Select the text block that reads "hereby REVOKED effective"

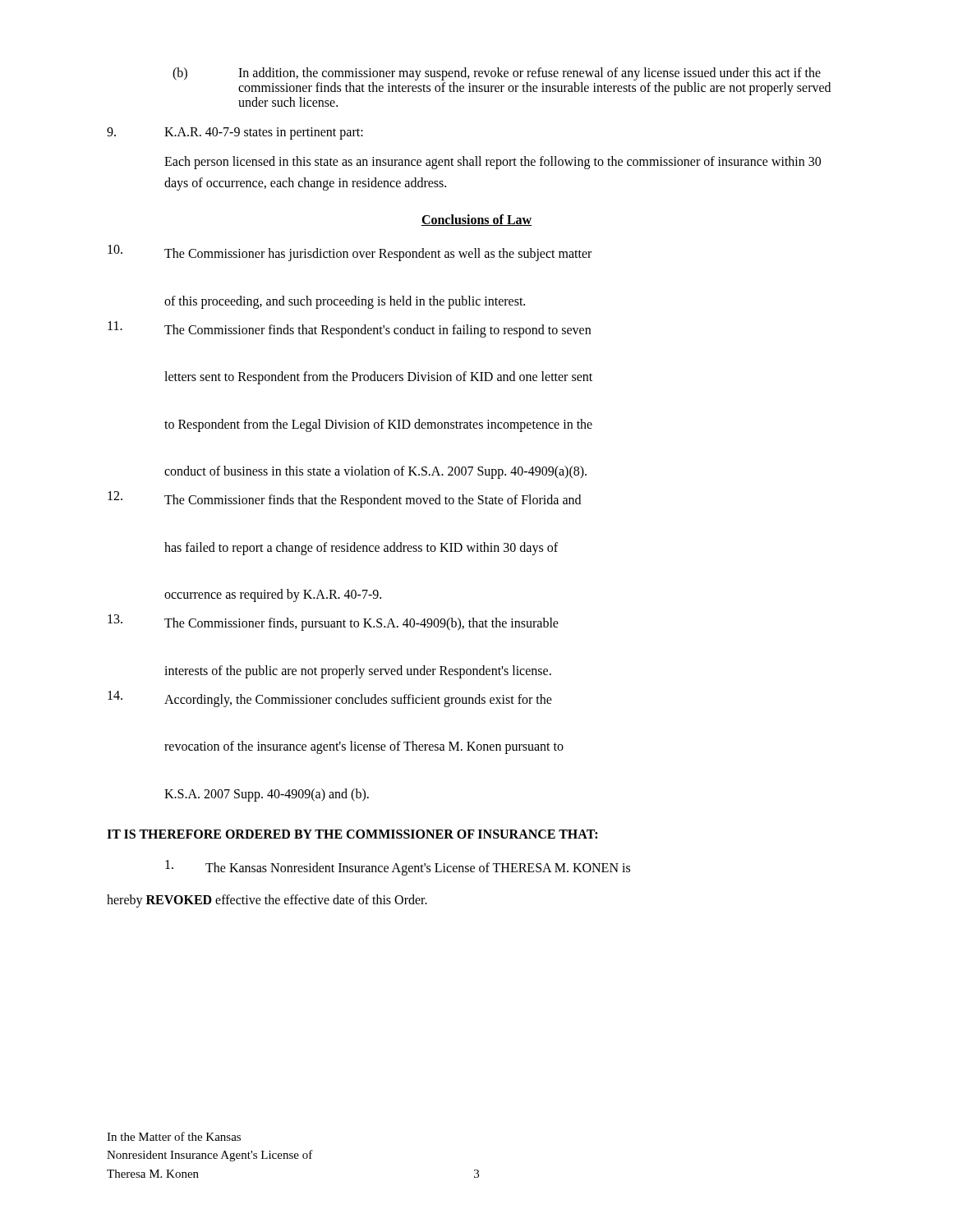(x=267, y=900)
